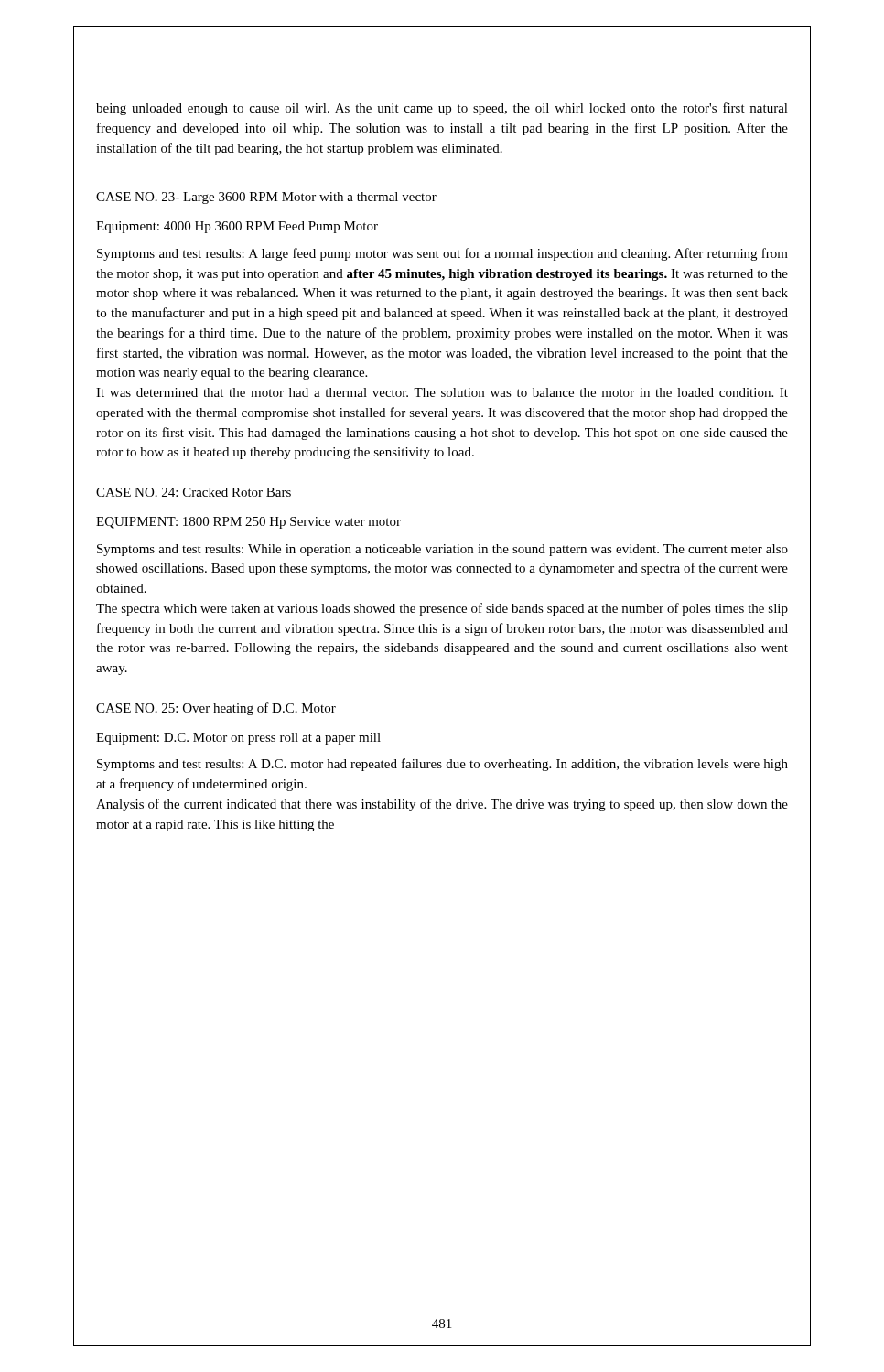The height and width of the screenshot is (1372, 884).
Task: Locate the element starting "EQUIPMENT: 1800 RPM"
Action: tap(248, 523)
